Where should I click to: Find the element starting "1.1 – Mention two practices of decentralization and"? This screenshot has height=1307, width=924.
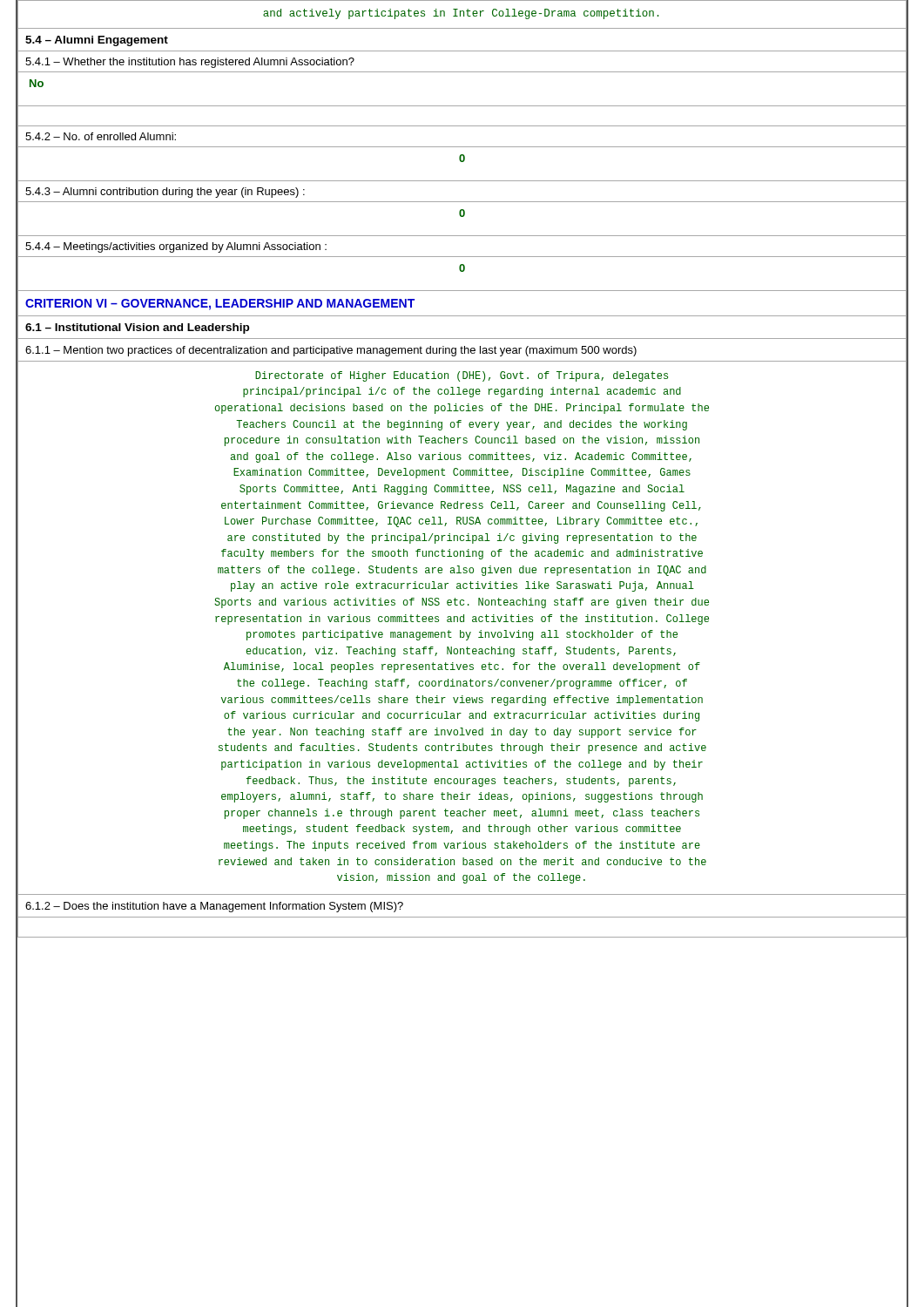(331, 350)
